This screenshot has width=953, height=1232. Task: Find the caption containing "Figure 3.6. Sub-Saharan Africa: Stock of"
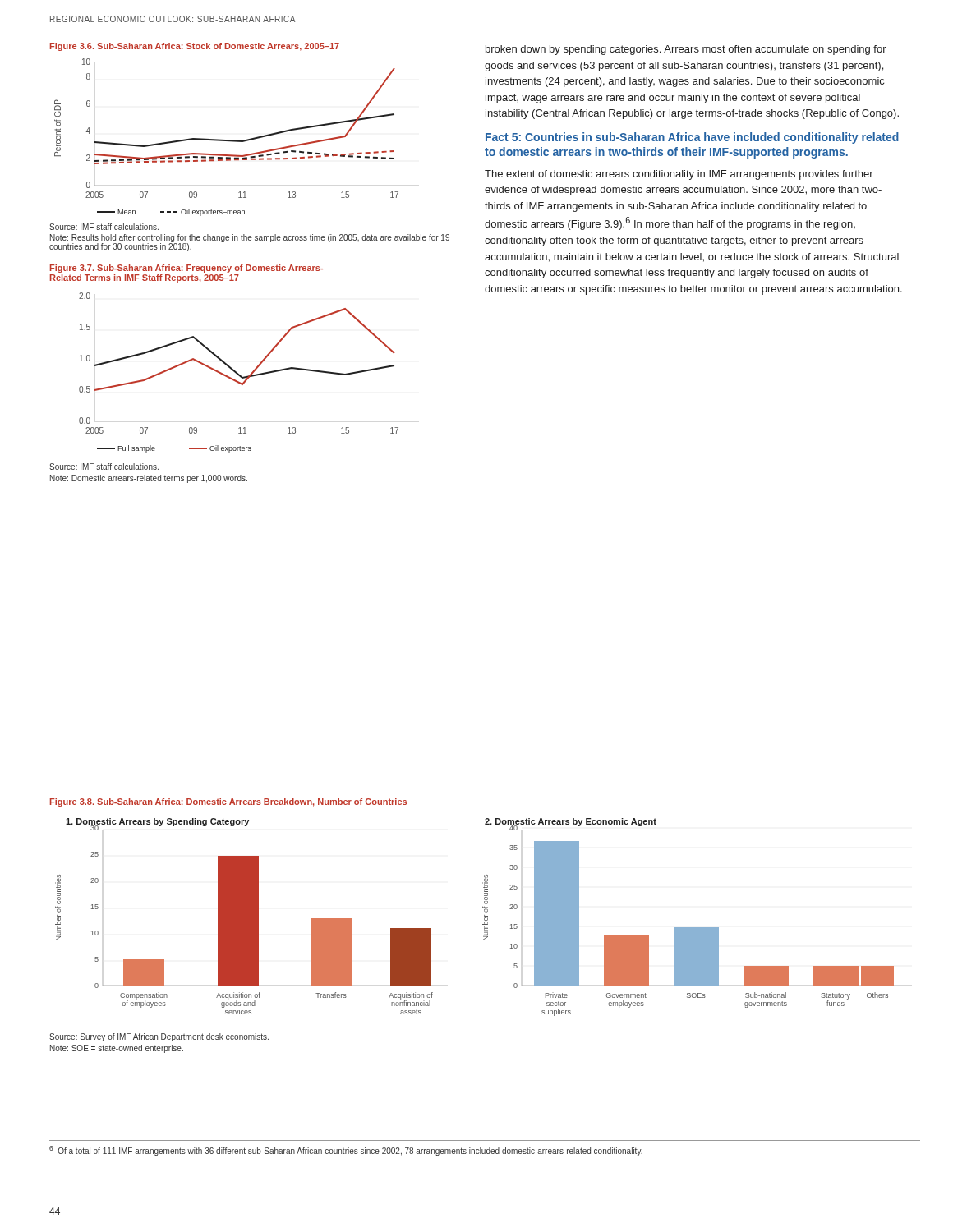[194, 46]
